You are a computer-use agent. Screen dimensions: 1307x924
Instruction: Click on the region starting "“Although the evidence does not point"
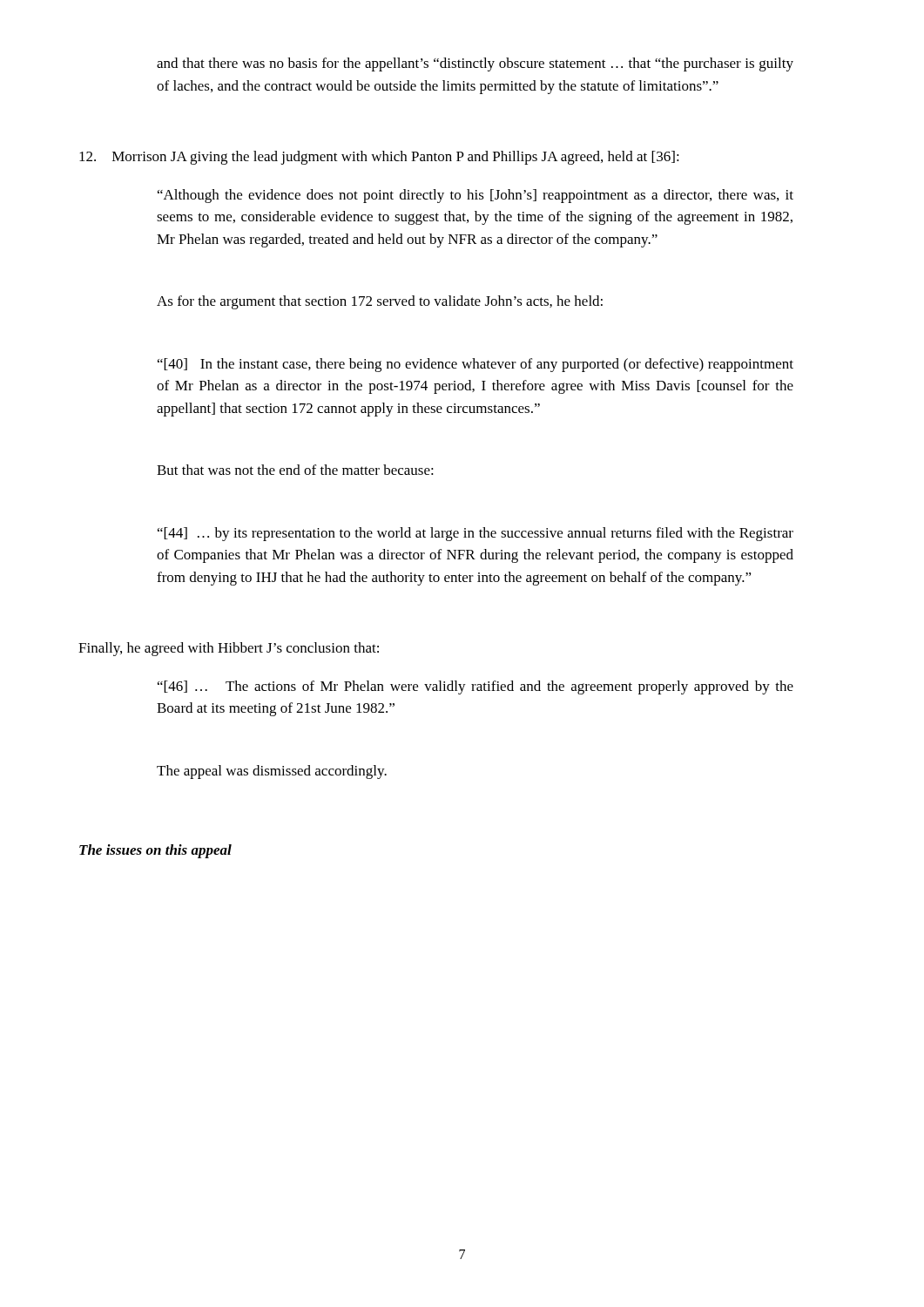pos(475,217)
